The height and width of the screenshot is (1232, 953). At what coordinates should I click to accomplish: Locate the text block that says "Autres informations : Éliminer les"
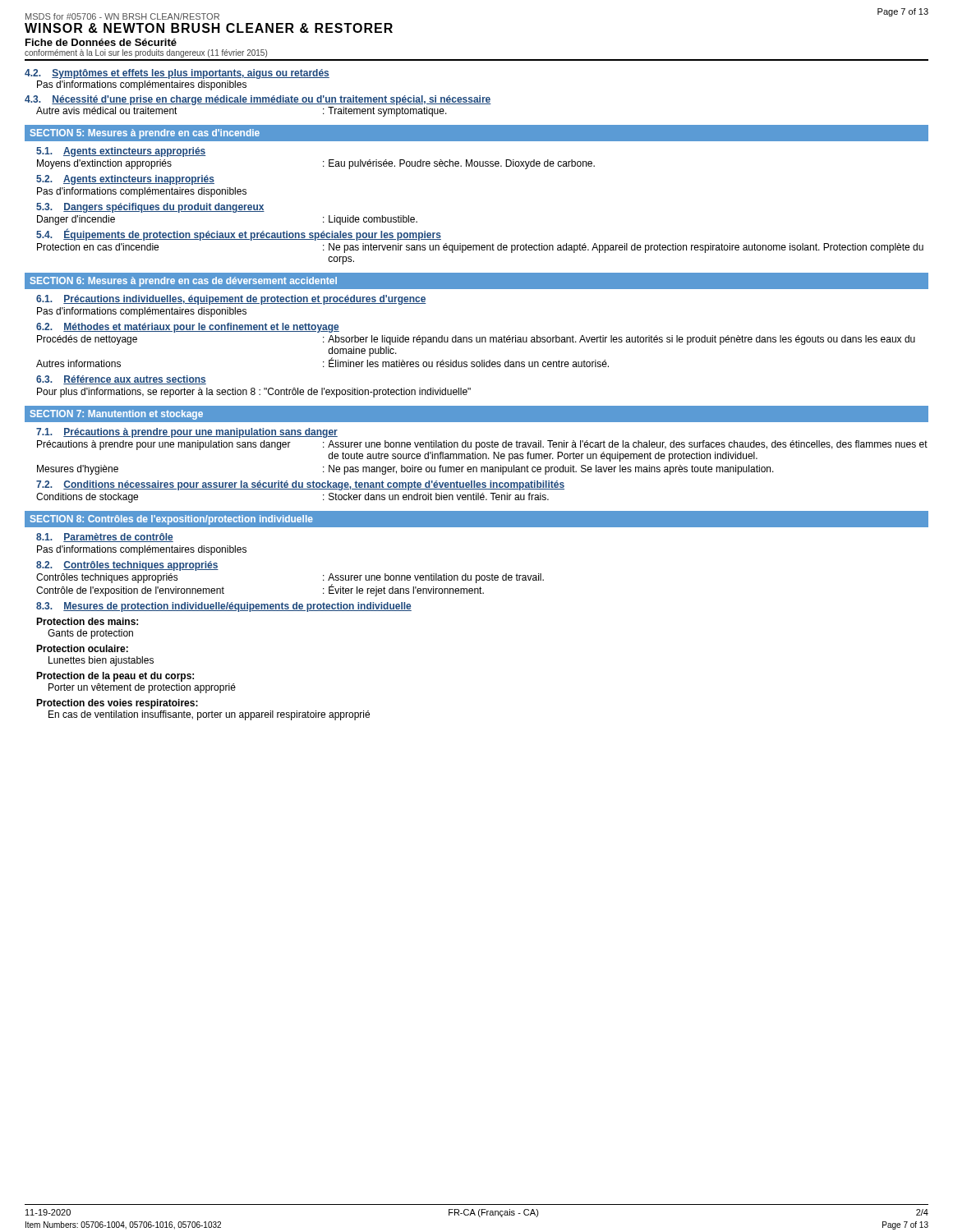[482, 364]
